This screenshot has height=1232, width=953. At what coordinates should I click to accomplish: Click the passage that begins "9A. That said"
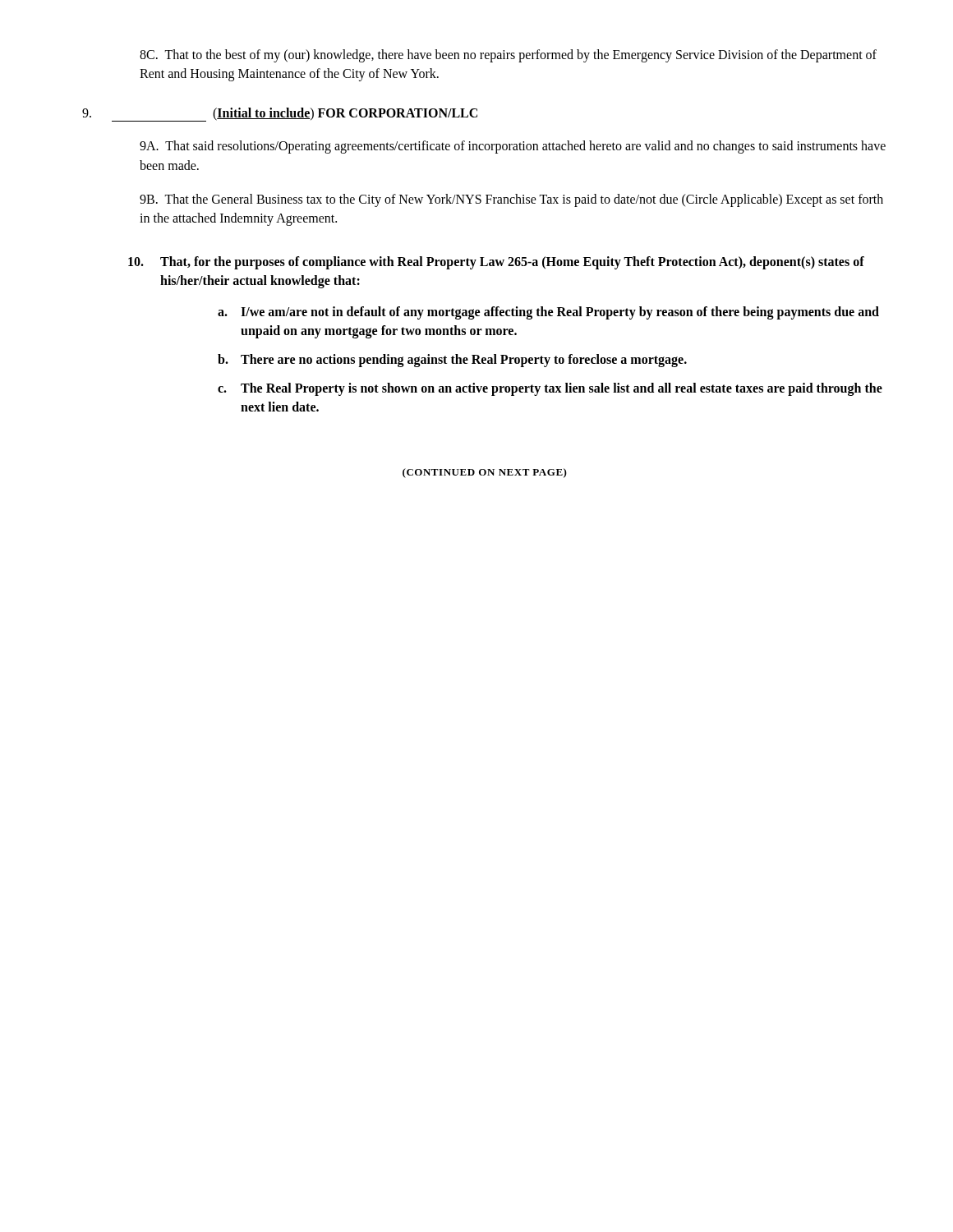point(513,156)
